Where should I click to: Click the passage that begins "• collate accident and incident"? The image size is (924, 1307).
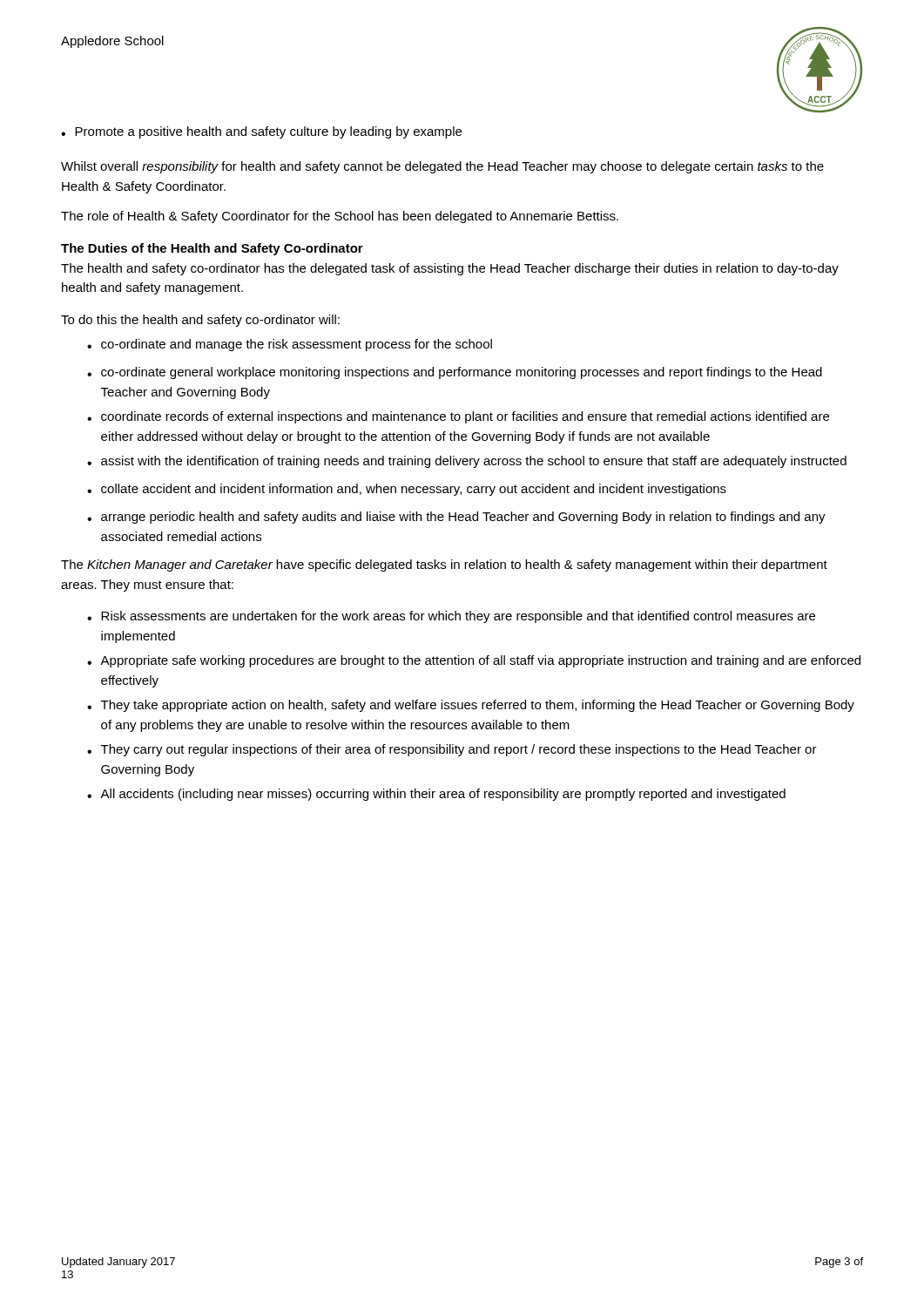point(475,491)
